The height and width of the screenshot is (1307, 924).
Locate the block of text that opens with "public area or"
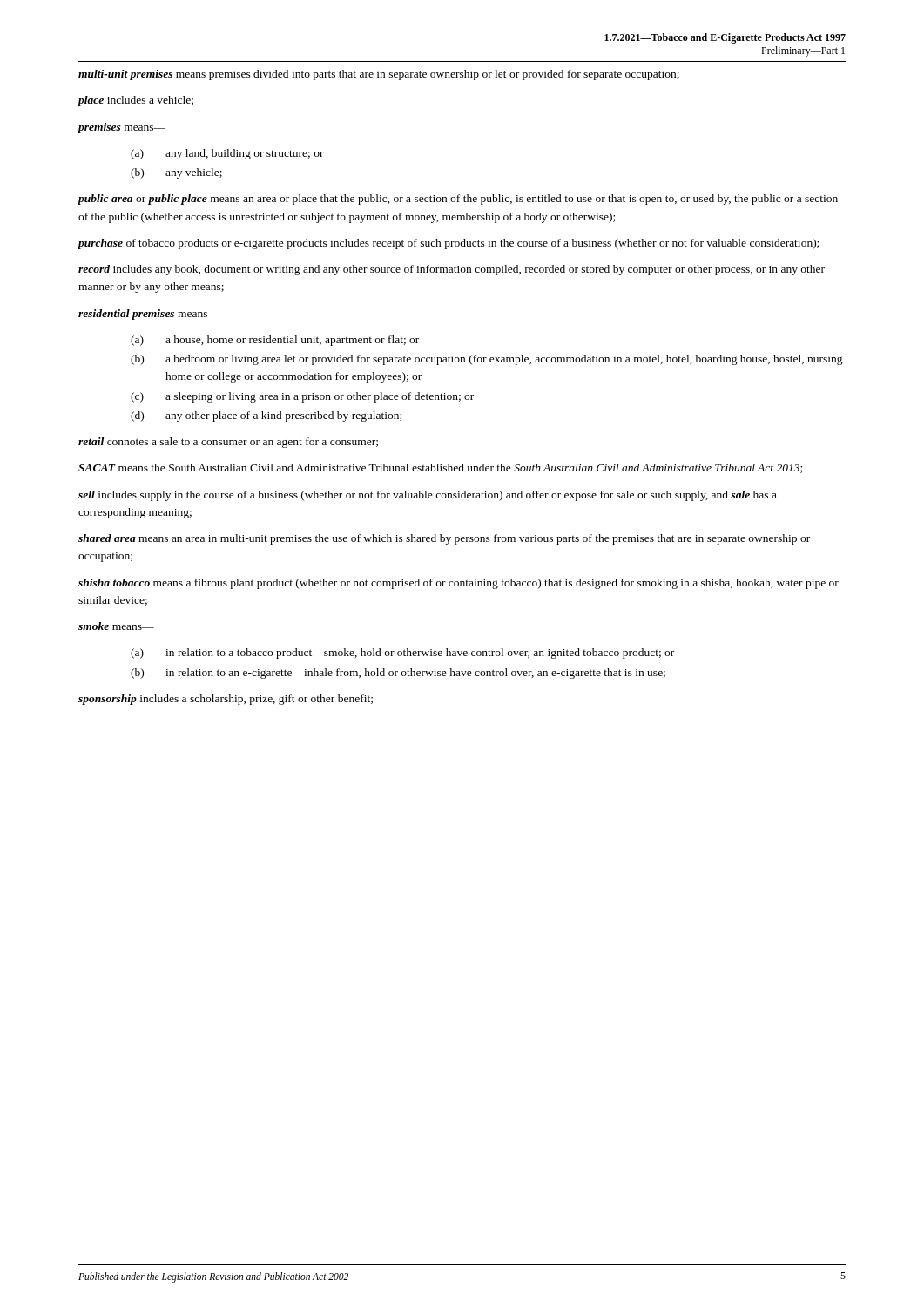458,207
